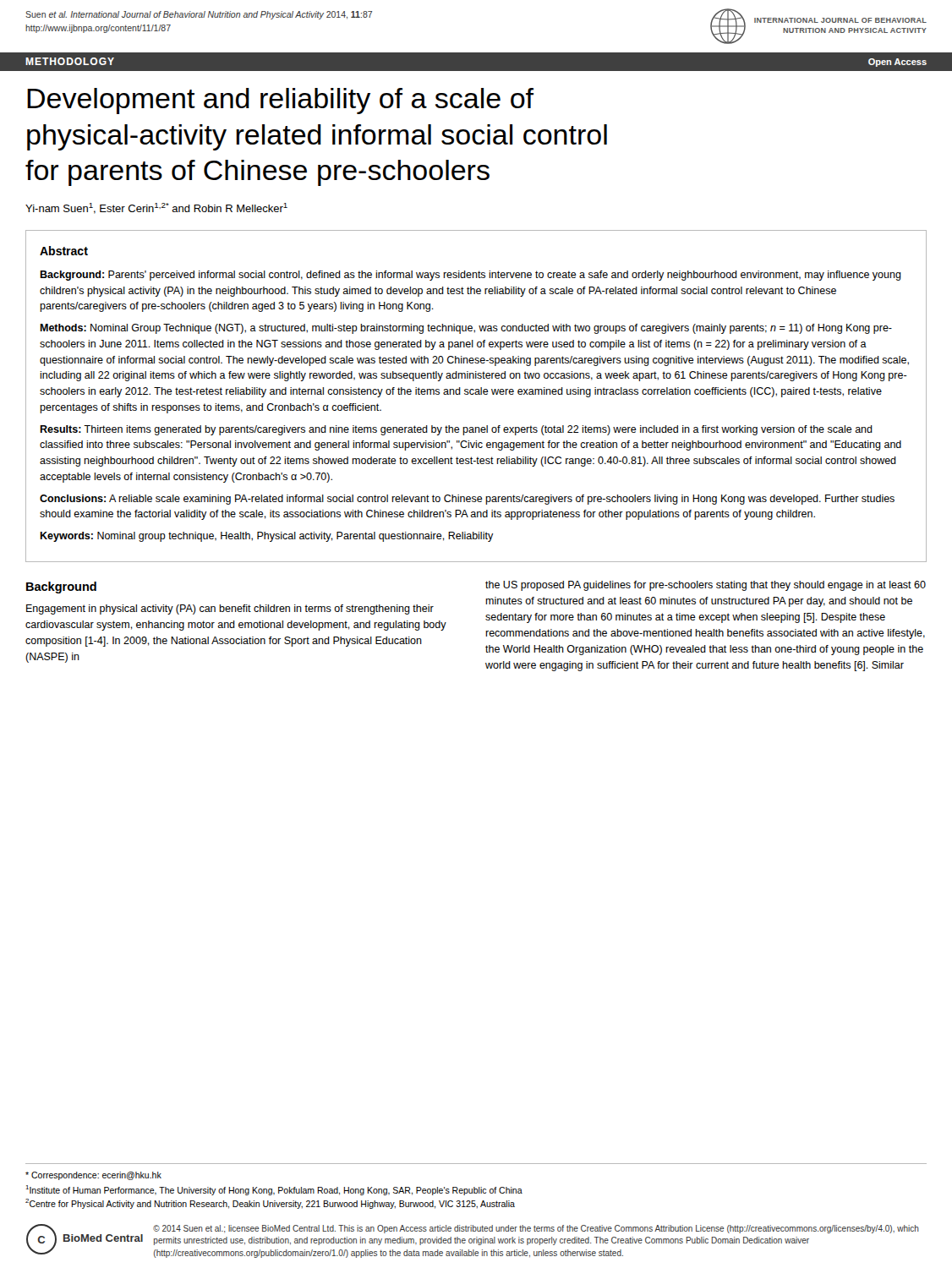Select the text starting "Abstract Background: Parents' perceived"
The image size is (952, 1268).
point(476,393)
